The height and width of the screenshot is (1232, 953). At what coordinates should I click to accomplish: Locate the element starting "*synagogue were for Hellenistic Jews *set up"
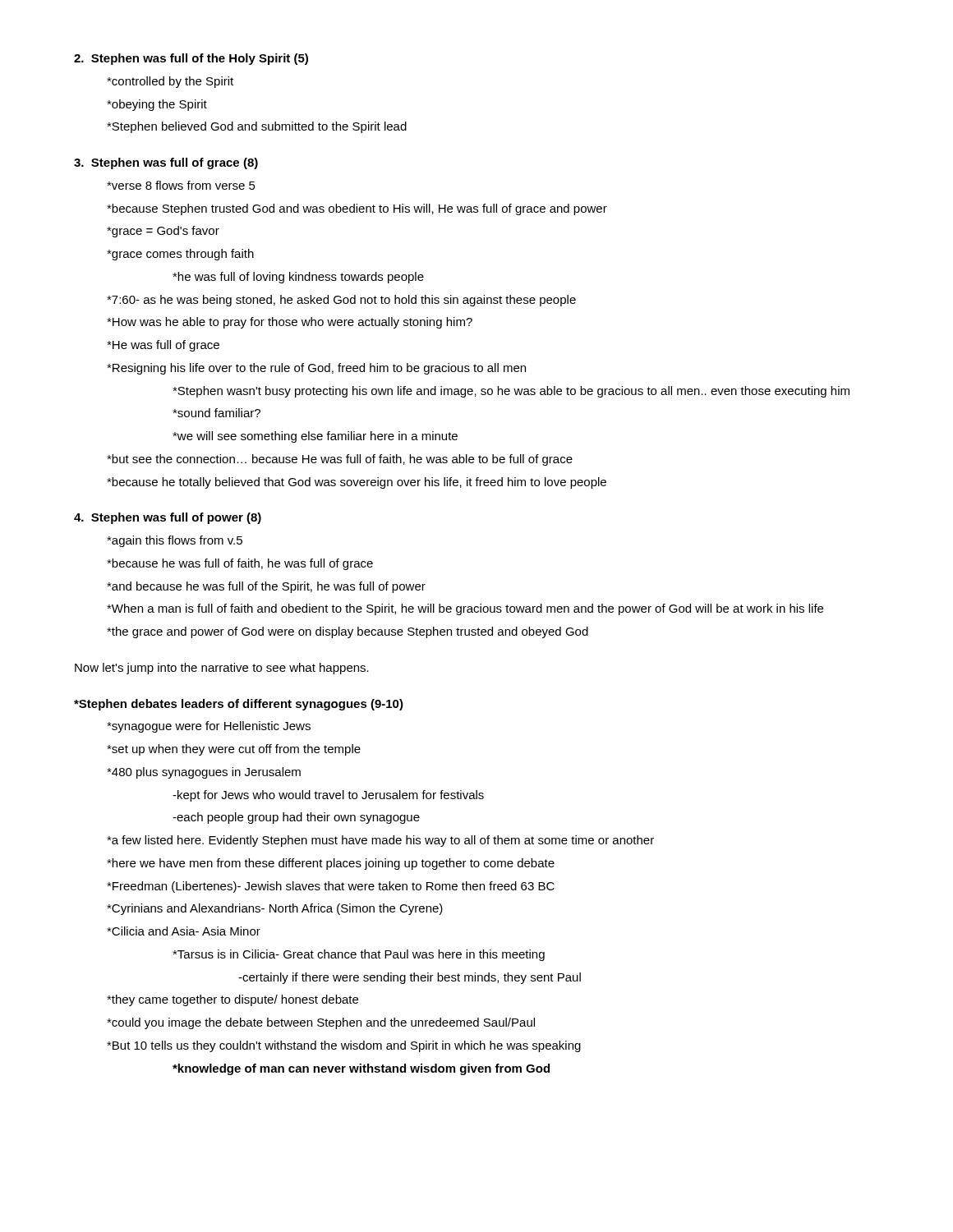tap(493, 897)
